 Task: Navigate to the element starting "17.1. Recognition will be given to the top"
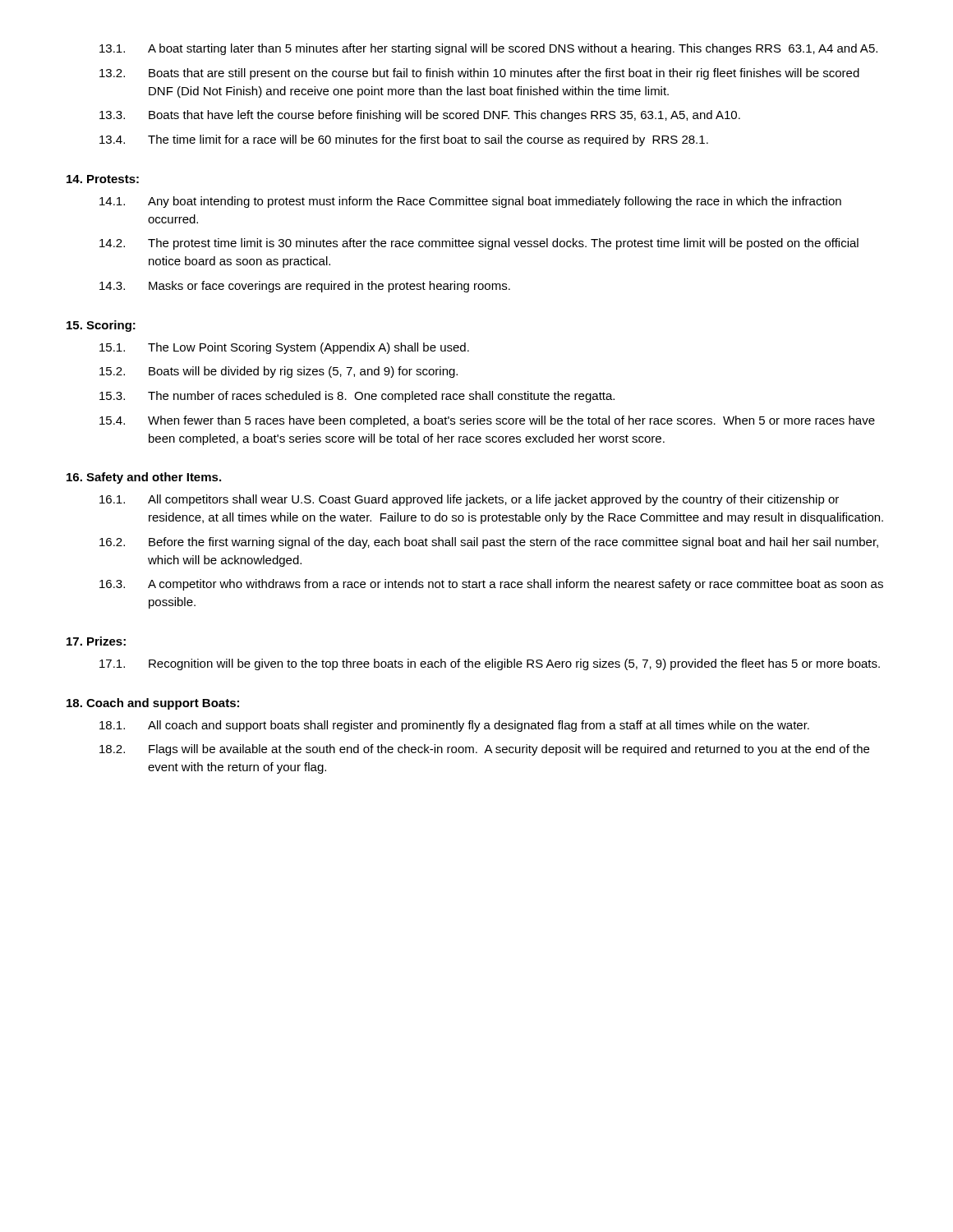pos(493,663)
